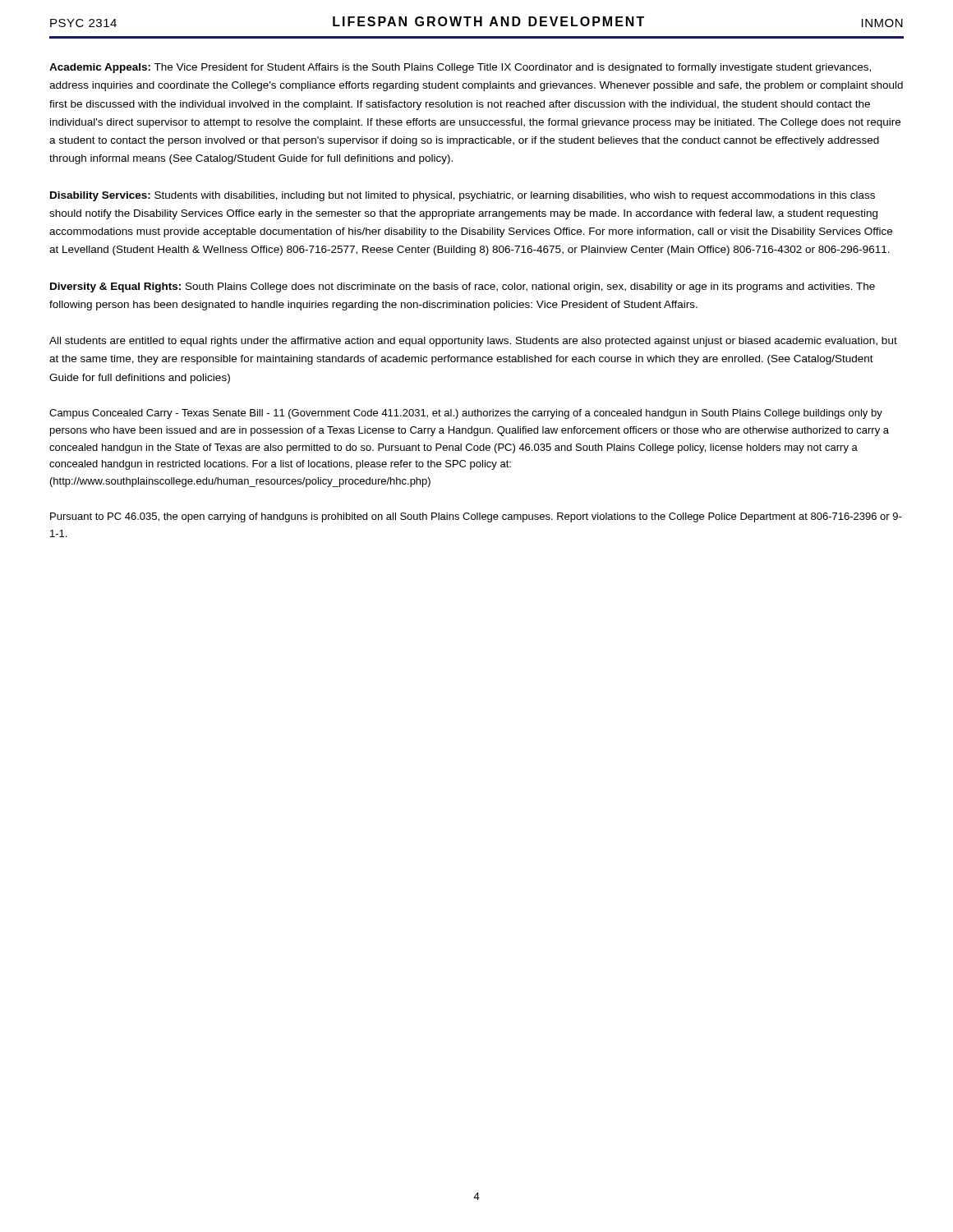Find the block on this page that starts "Disability Services: Students"
Screen dimensions: 1232x953
[471, 222]
